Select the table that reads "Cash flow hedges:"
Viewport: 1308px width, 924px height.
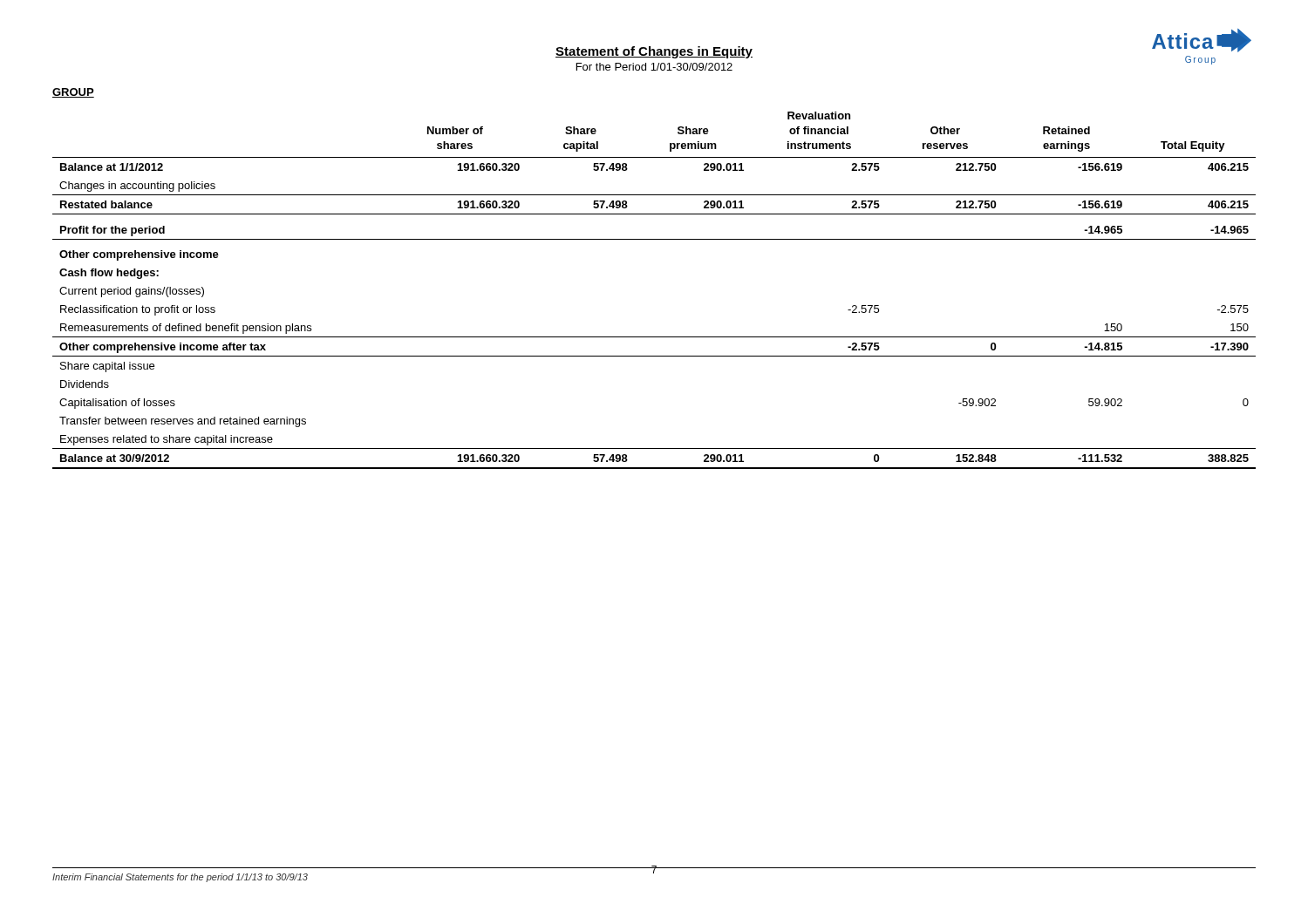654,287
